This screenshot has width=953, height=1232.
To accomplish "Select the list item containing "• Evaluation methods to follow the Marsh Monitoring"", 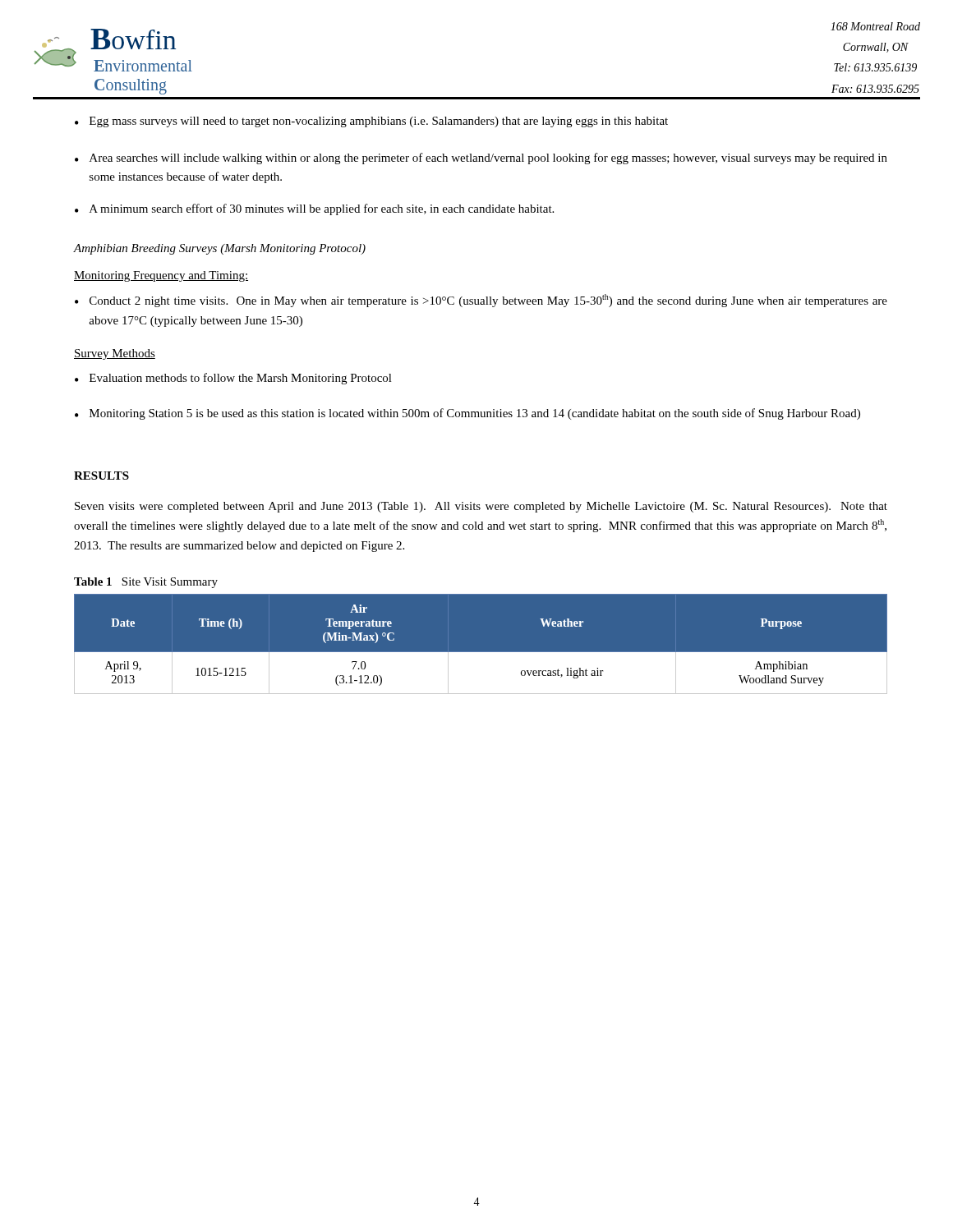I will click(233, 380).
